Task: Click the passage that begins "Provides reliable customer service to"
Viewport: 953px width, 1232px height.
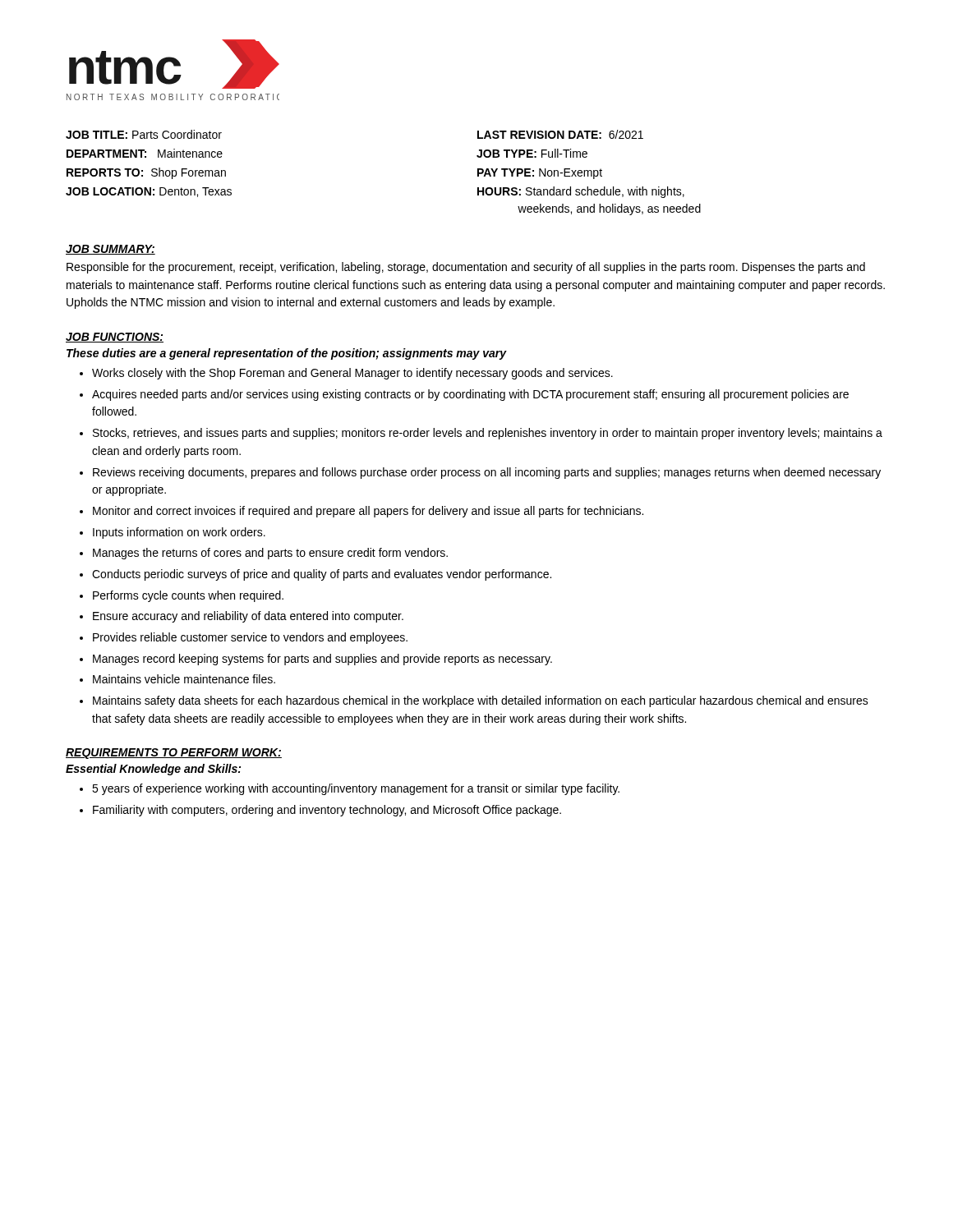Action: coord(250,637)
